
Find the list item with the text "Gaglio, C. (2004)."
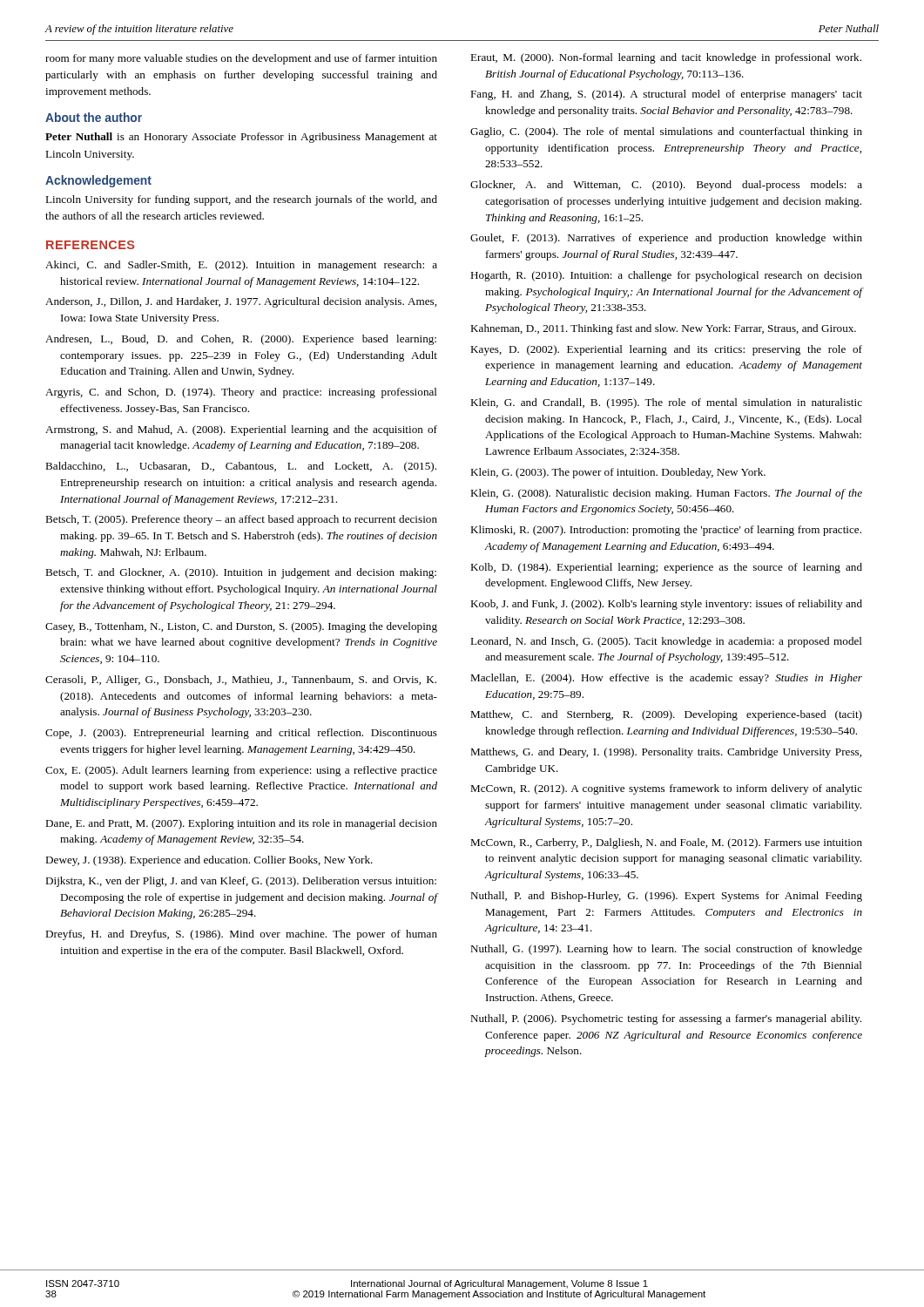coord(666,147)
